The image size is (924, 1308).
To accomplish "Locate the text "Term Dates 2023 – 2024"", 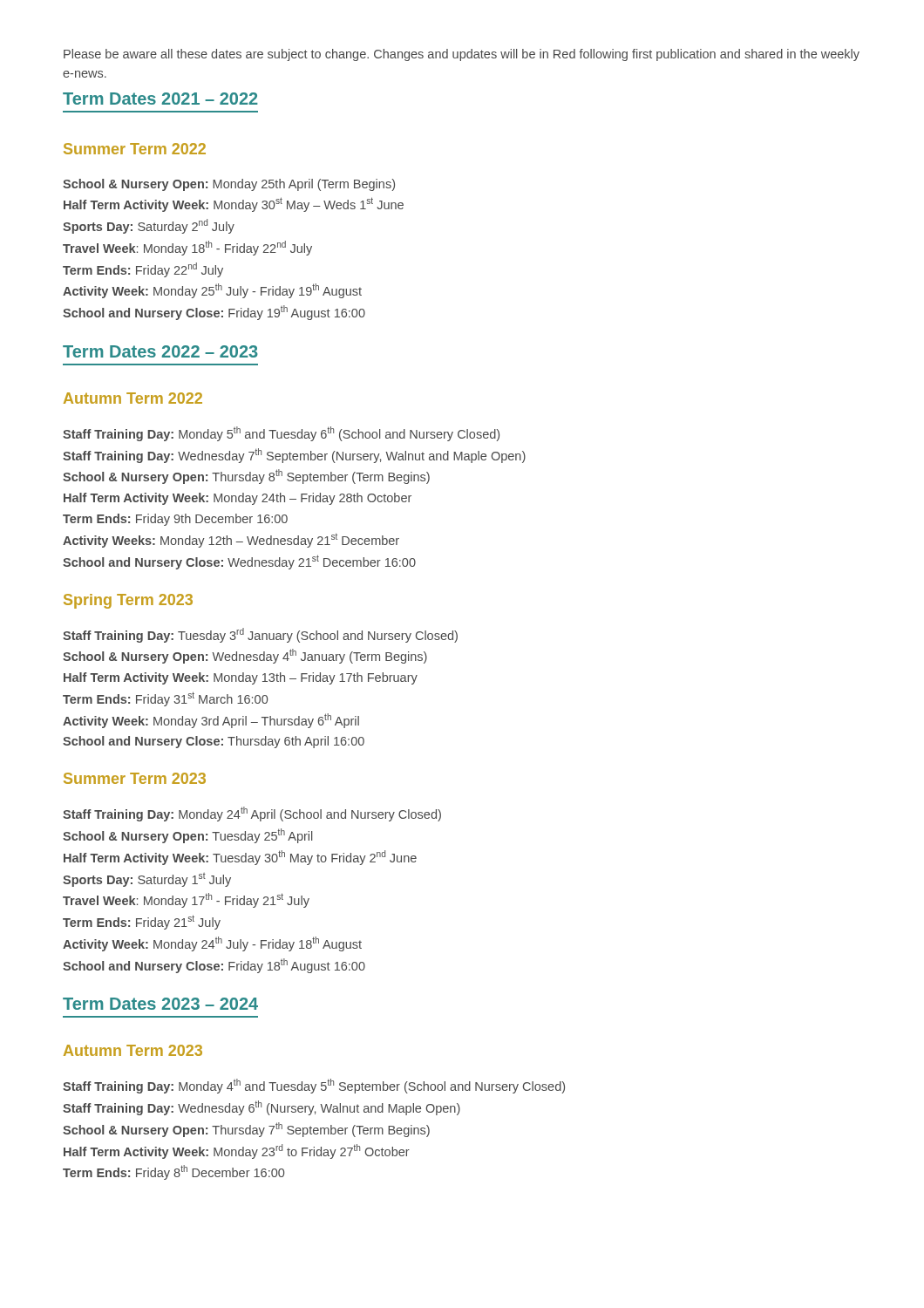I will 160,1006.
